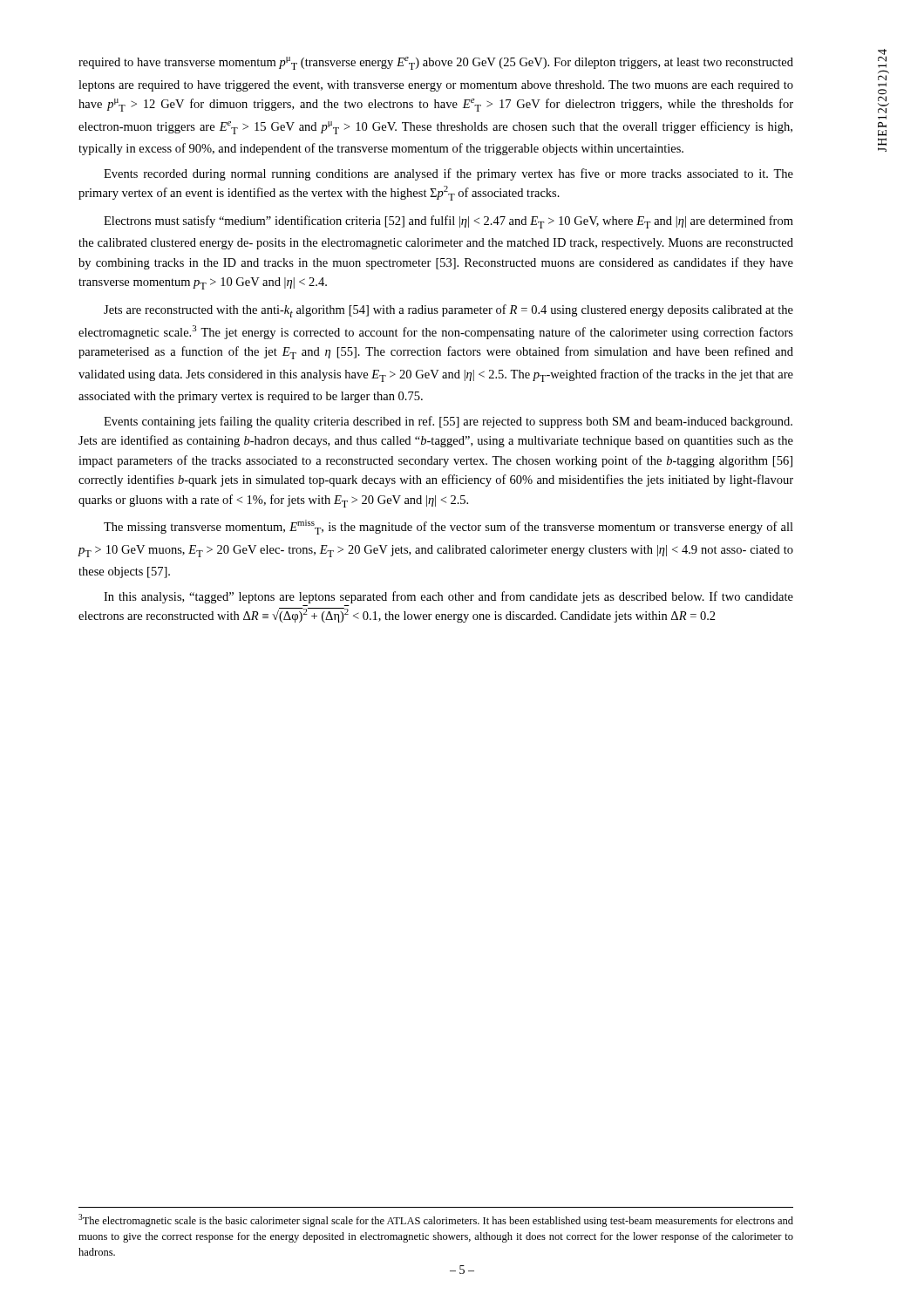Where is the passage that starts "In this analysis, “tagged” leptons are"?
This screenshot has height=1308, width=924.
pyautogui.click(x=436, y=606)
